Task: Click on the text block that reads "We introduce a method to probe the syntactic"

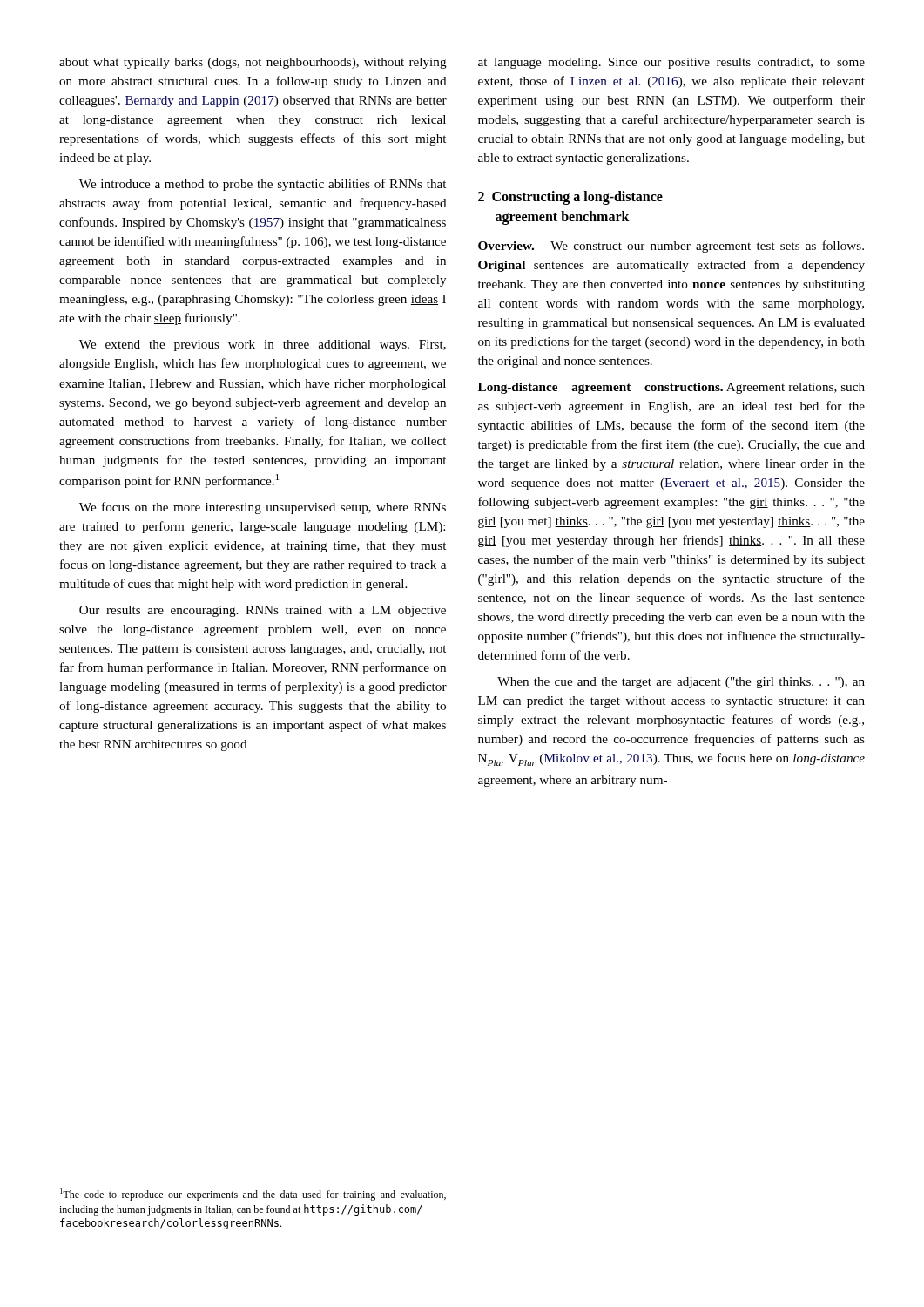Action: [x=253, y=251]
